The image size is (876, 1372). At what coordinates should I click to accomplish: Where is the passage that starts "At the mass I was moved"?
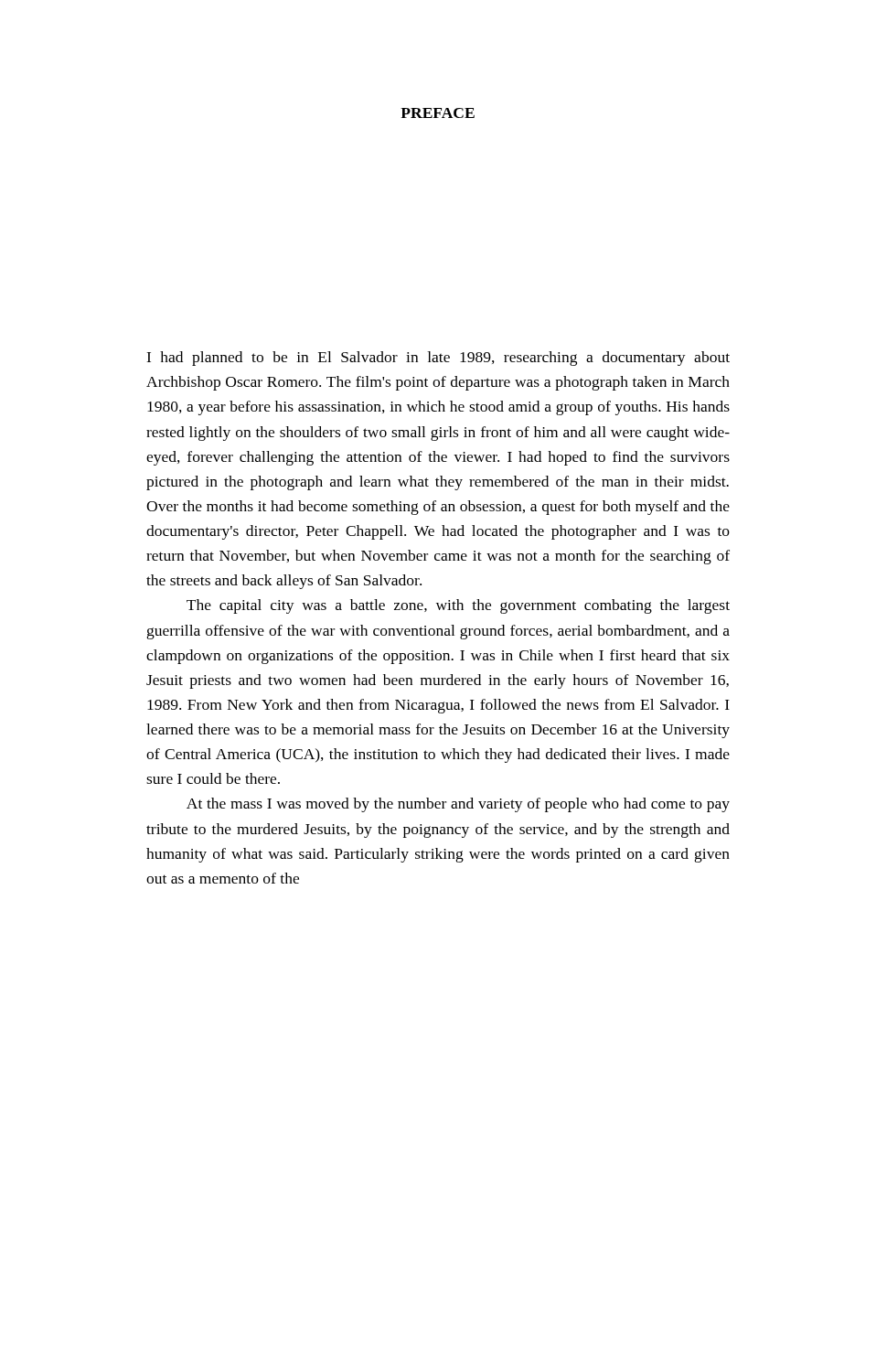(x=438, y=841)
